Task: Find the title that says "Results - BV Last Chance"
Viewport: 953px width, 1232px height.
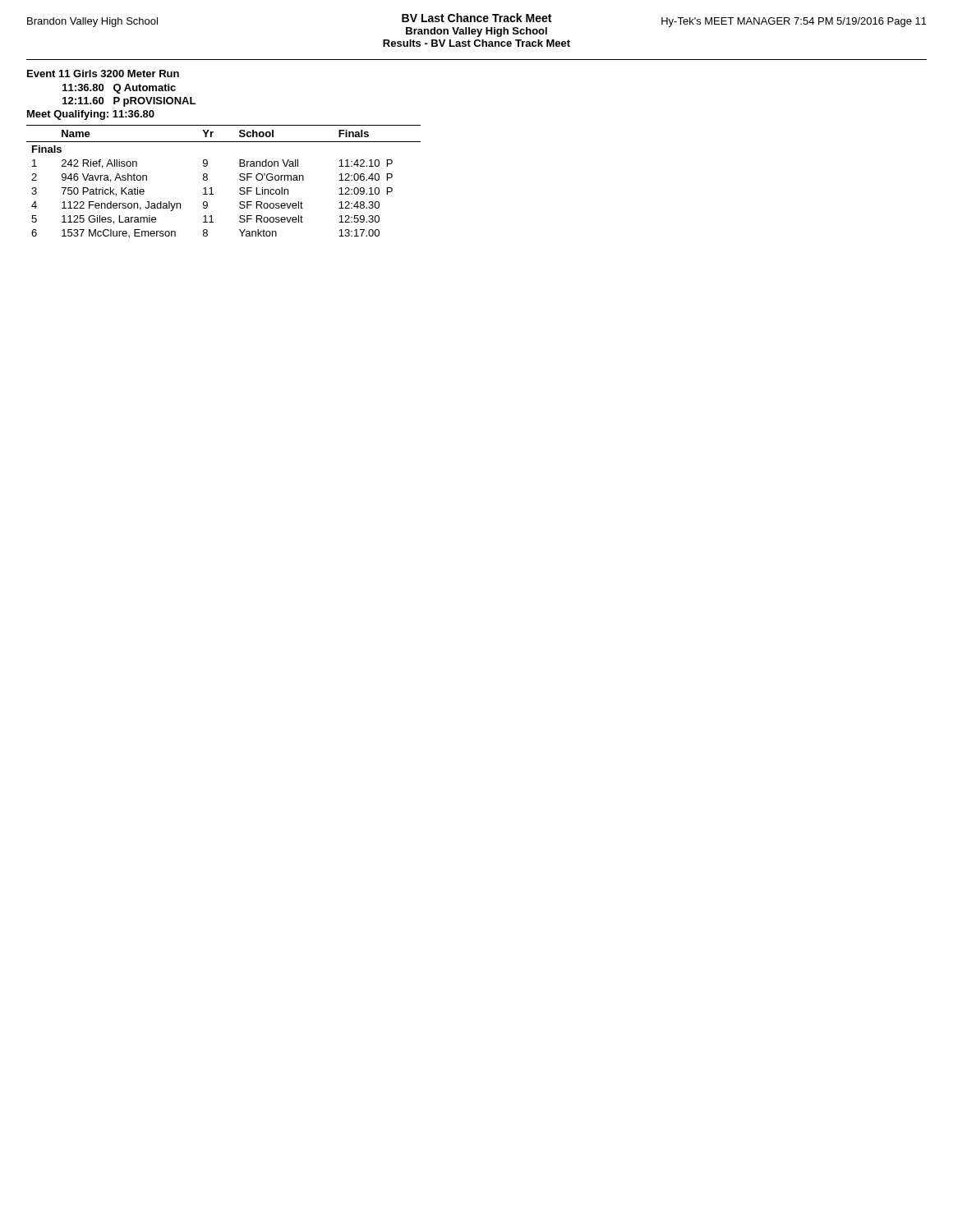Action: [x=476, y=43]
